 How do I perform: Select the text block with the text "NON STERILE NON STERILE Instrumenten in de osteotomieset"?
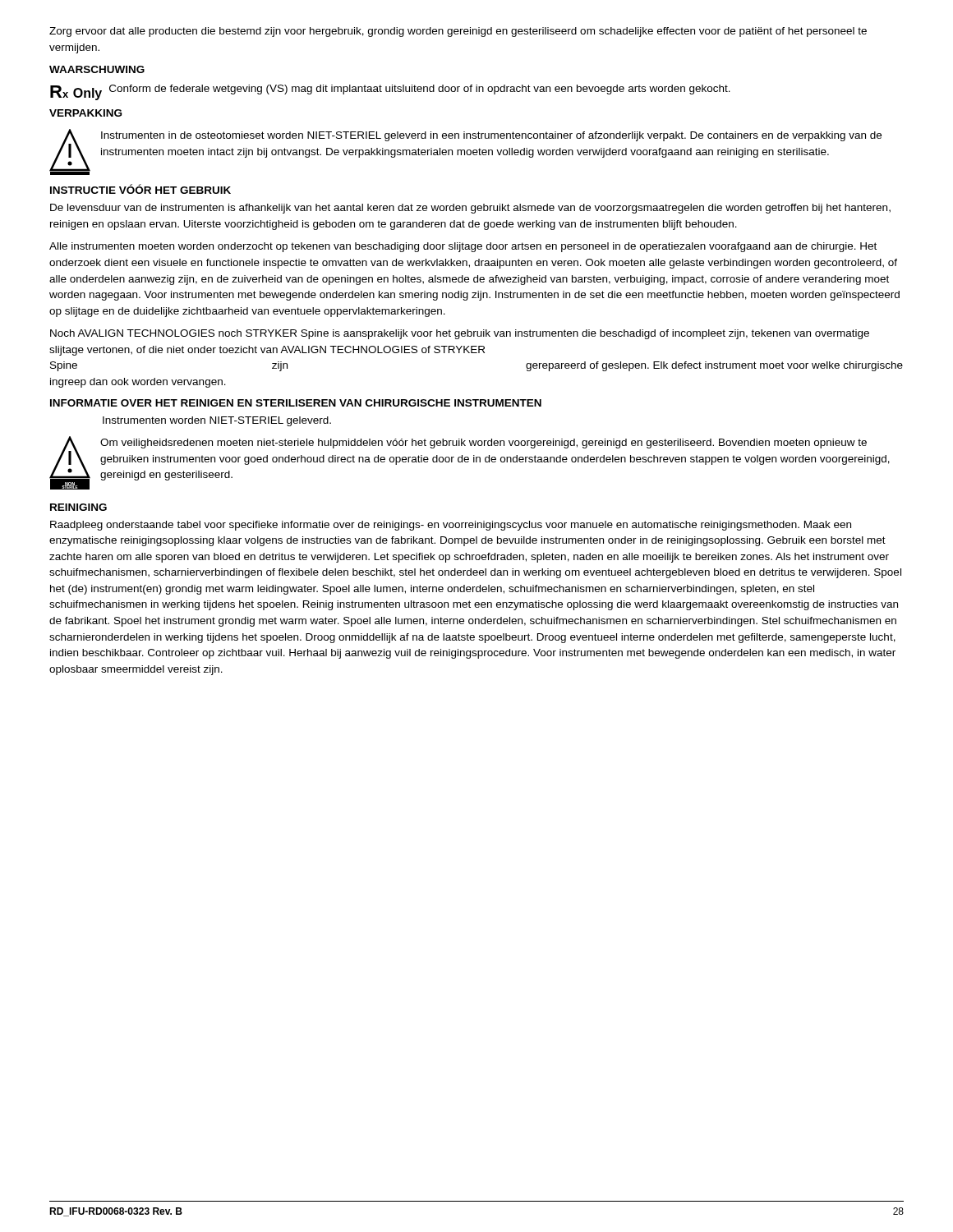(476, 153)
